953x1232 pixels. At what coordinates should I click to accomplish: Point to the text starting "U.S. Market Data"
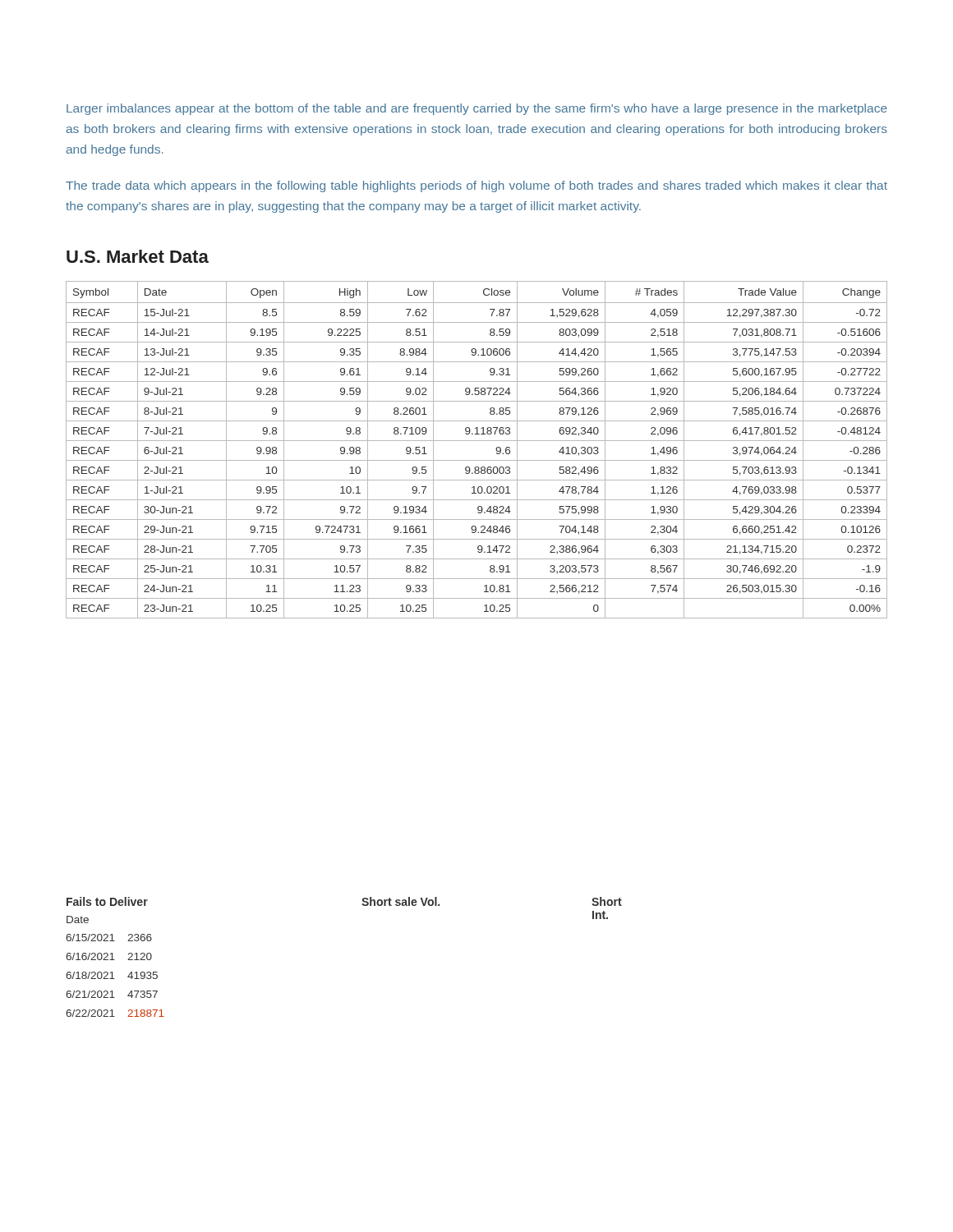coord(137,257)
